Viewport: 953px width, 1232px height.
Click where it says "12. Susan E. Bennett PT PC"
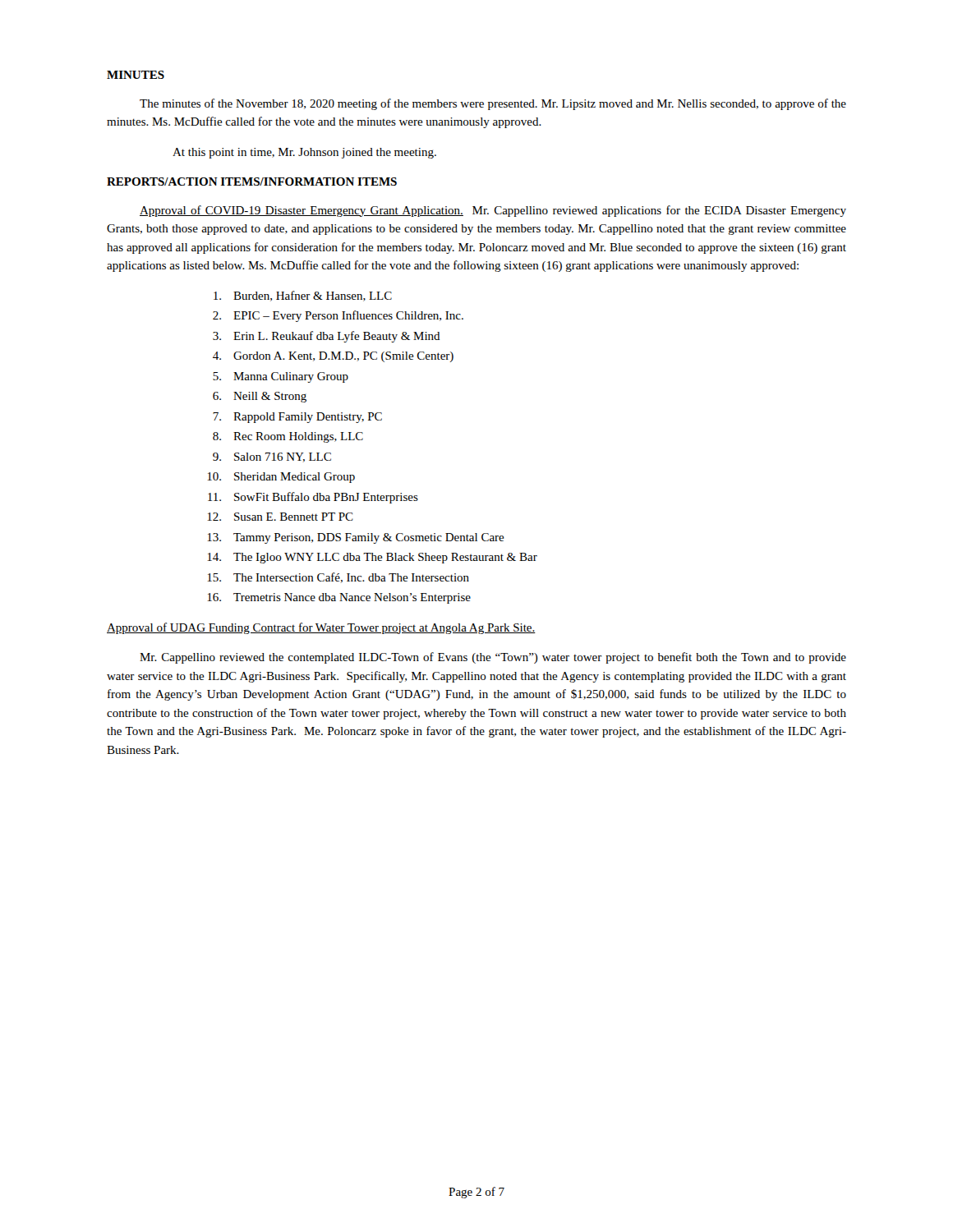[280, 517]
